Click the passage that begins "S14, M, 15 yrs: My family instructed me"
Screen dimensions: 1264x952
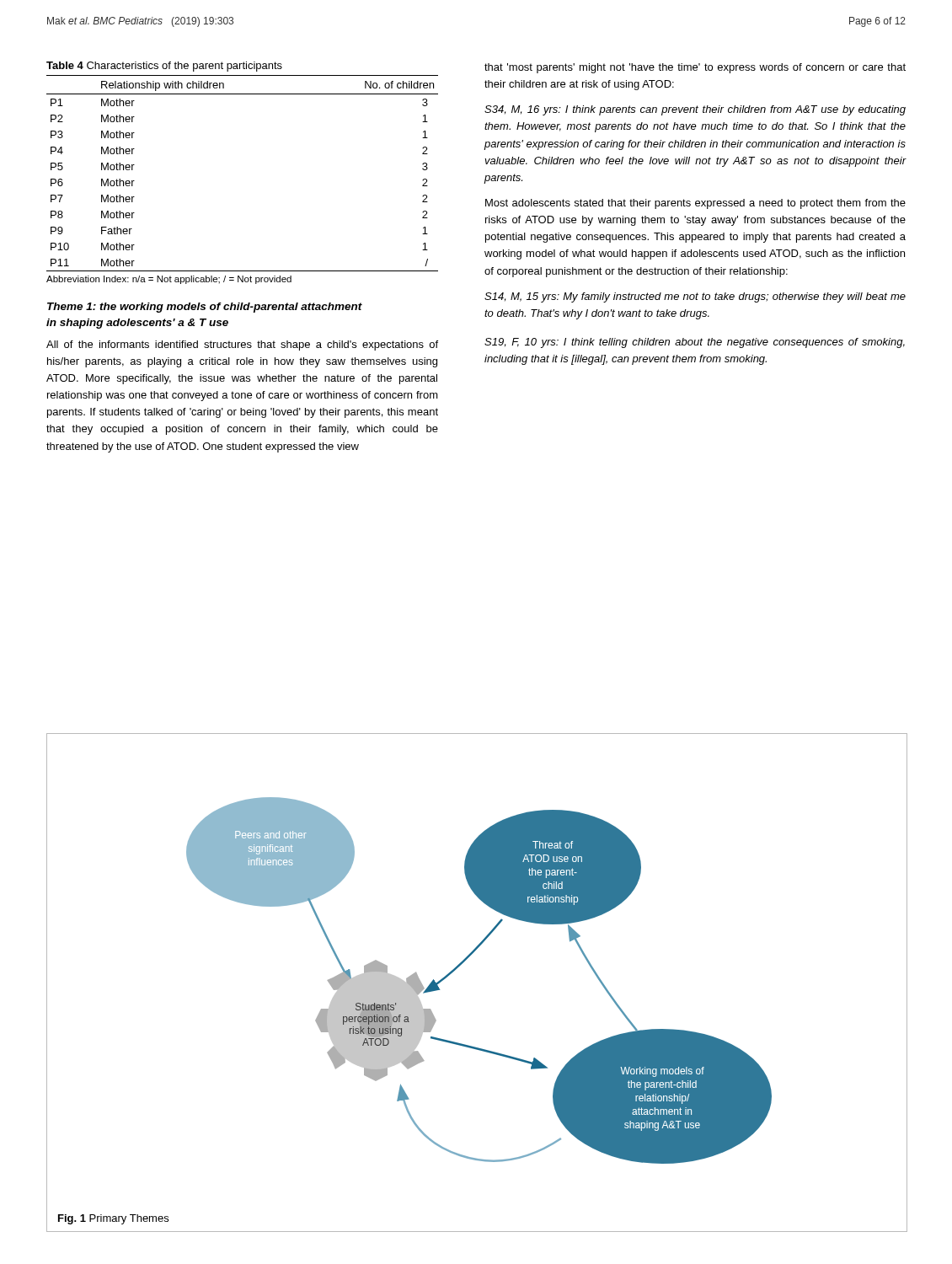695,304
